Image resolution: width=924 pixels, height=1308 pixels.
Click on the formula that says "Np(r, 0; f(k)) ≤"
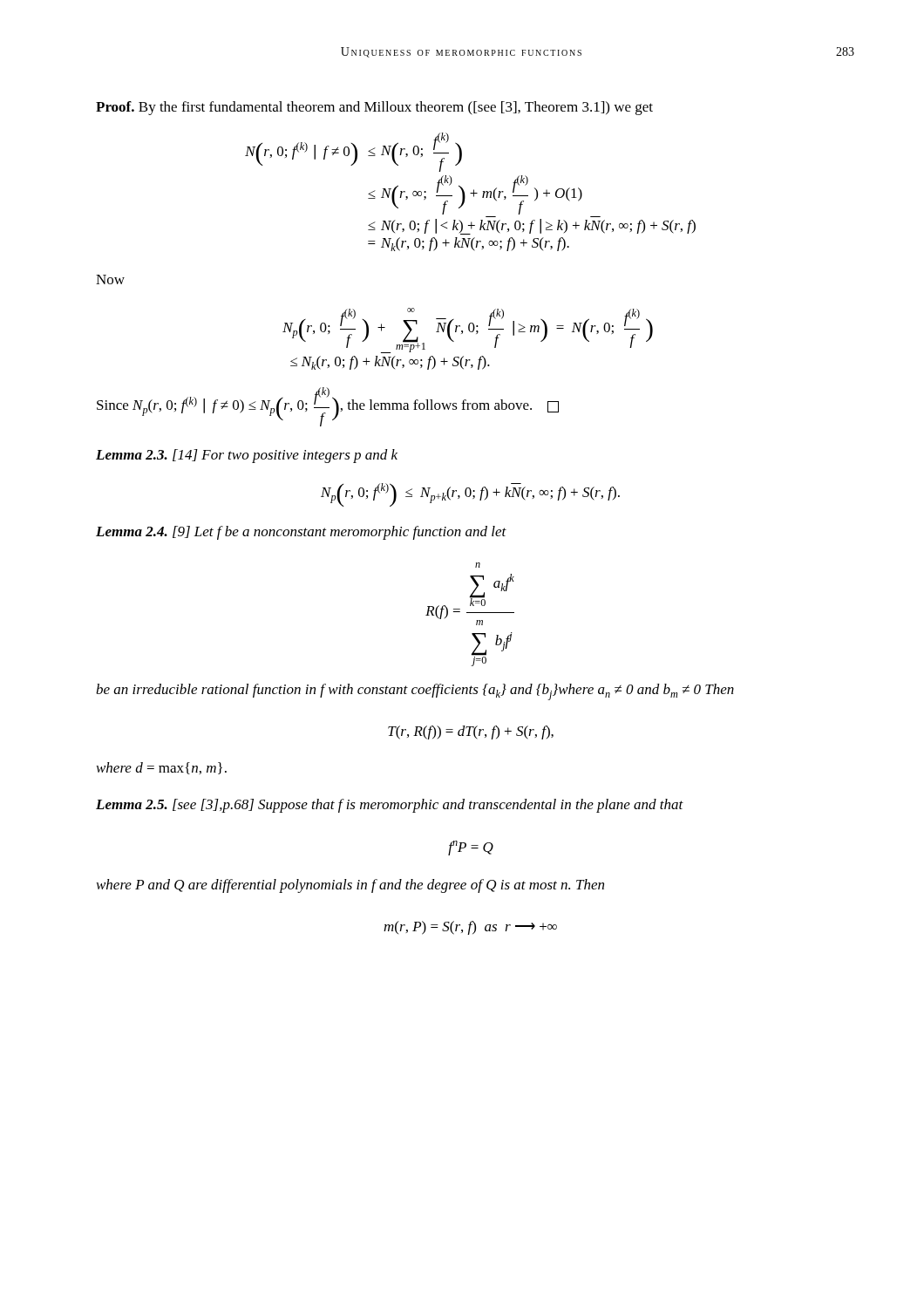471,493
